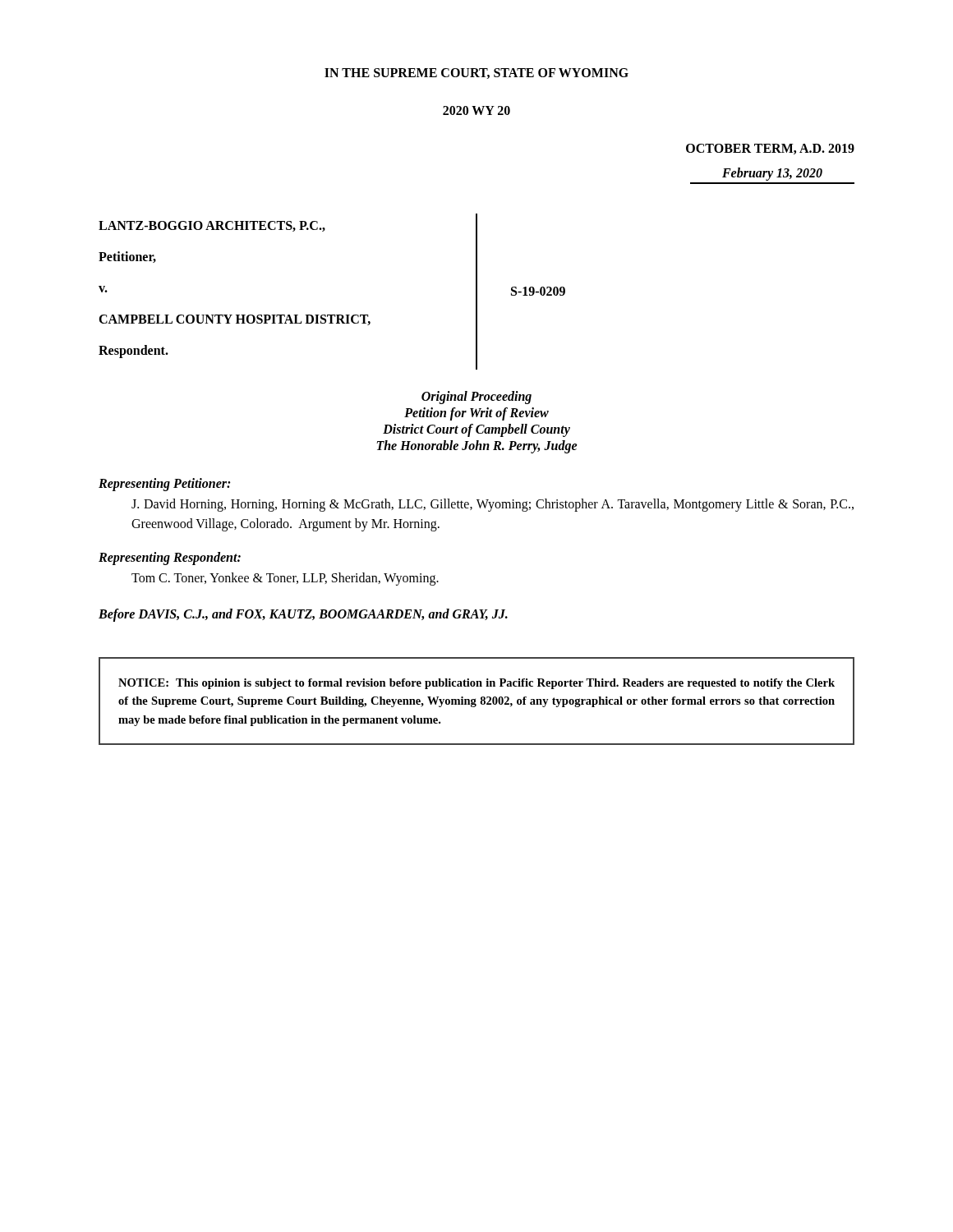Locate the block of text that opens with "NOTICE: This opinion is subject to formal revision"
Image resolution: width=953 pixels, height=1232 pixels.
476,701
